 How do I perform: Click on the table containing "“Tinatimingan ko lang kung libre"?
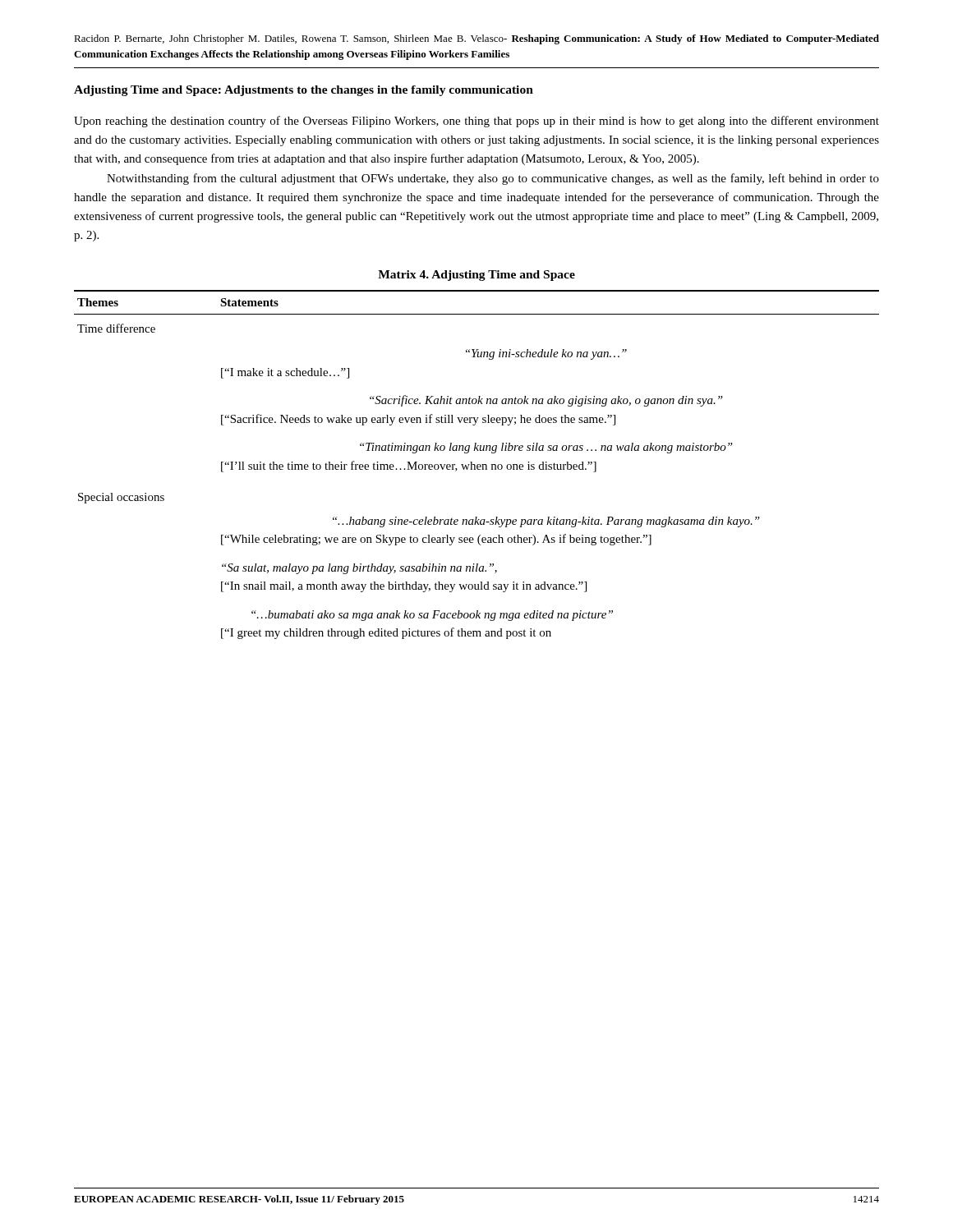click(x=476, y=469)
